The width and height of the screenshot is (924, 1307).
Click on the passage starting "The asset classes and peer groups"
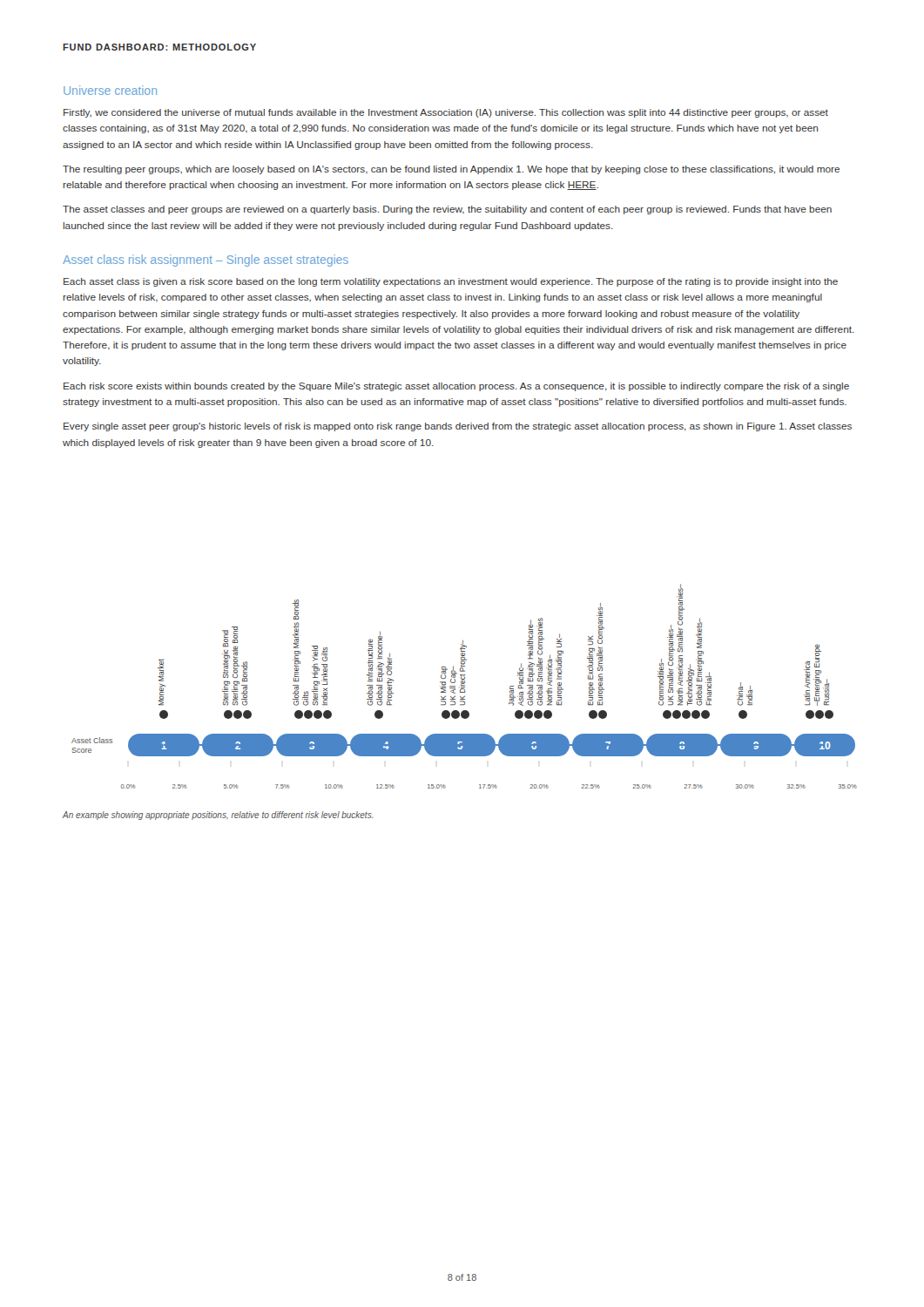click(x=447, y=217)
